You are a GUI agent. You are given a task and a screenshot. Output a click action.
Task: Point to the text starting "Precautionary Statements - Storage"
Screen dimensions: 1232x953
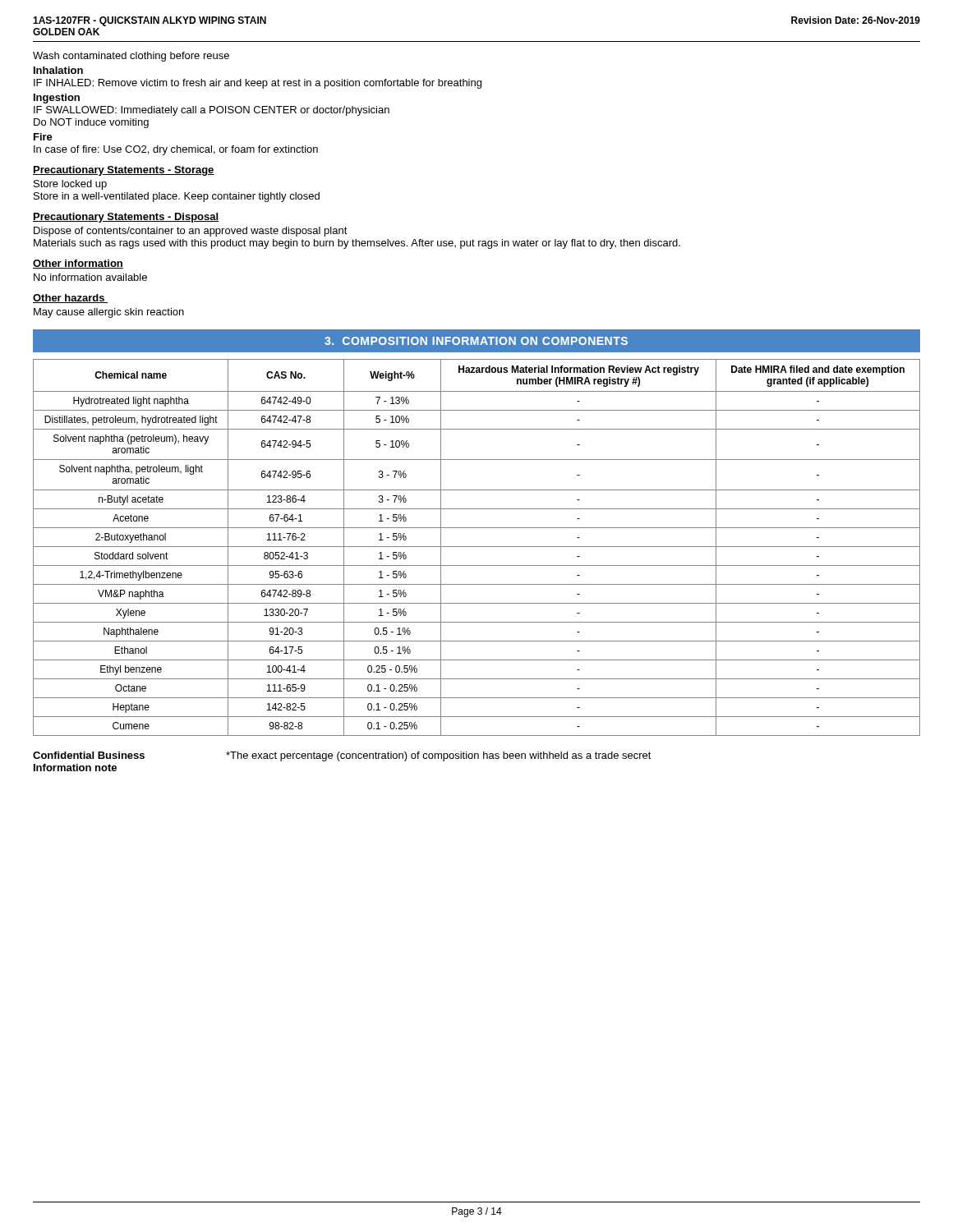click(x=123, y=170)
